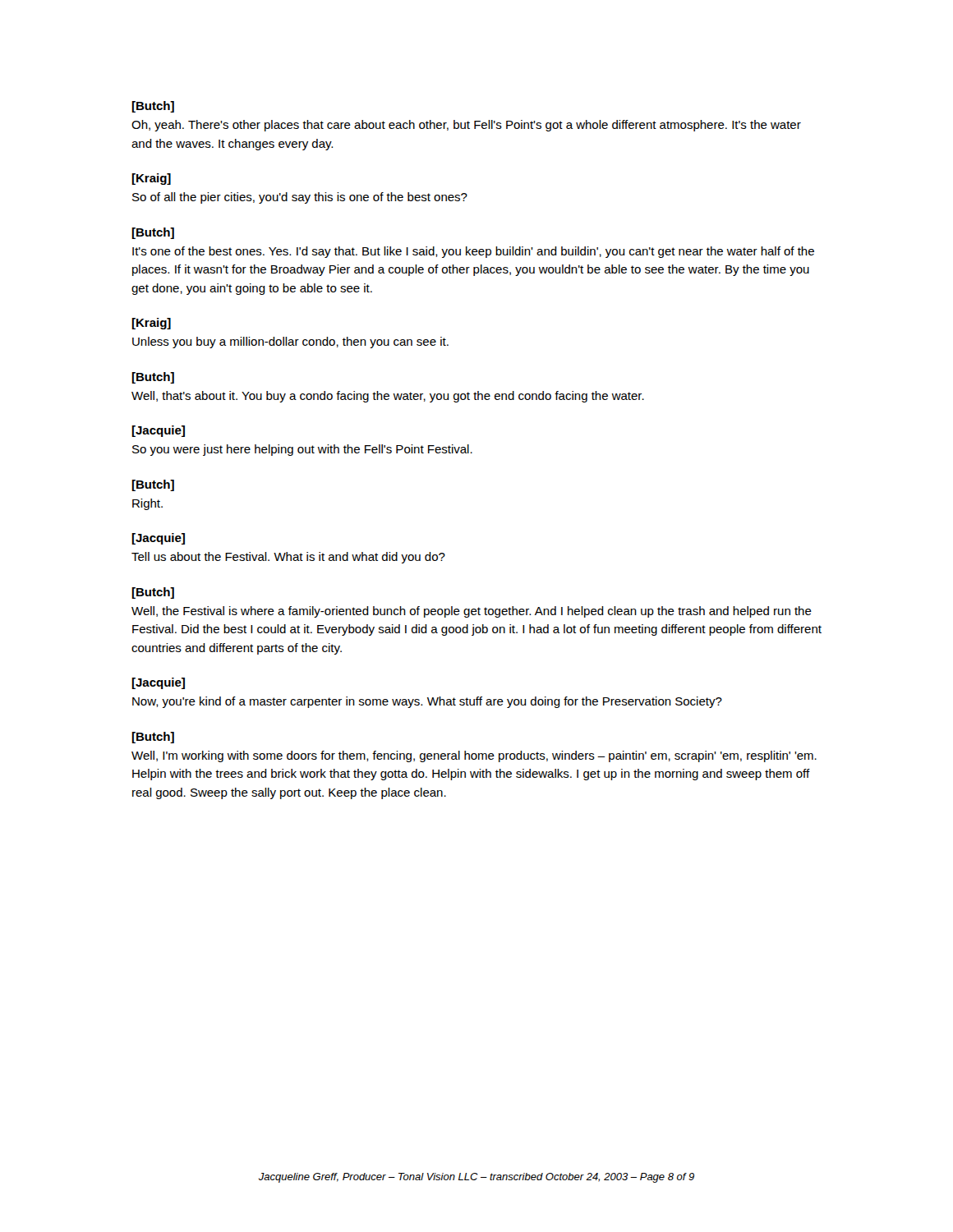
Task: Where is the passage that starts "It's one of the"?
Action: click(x=473, y=269)
